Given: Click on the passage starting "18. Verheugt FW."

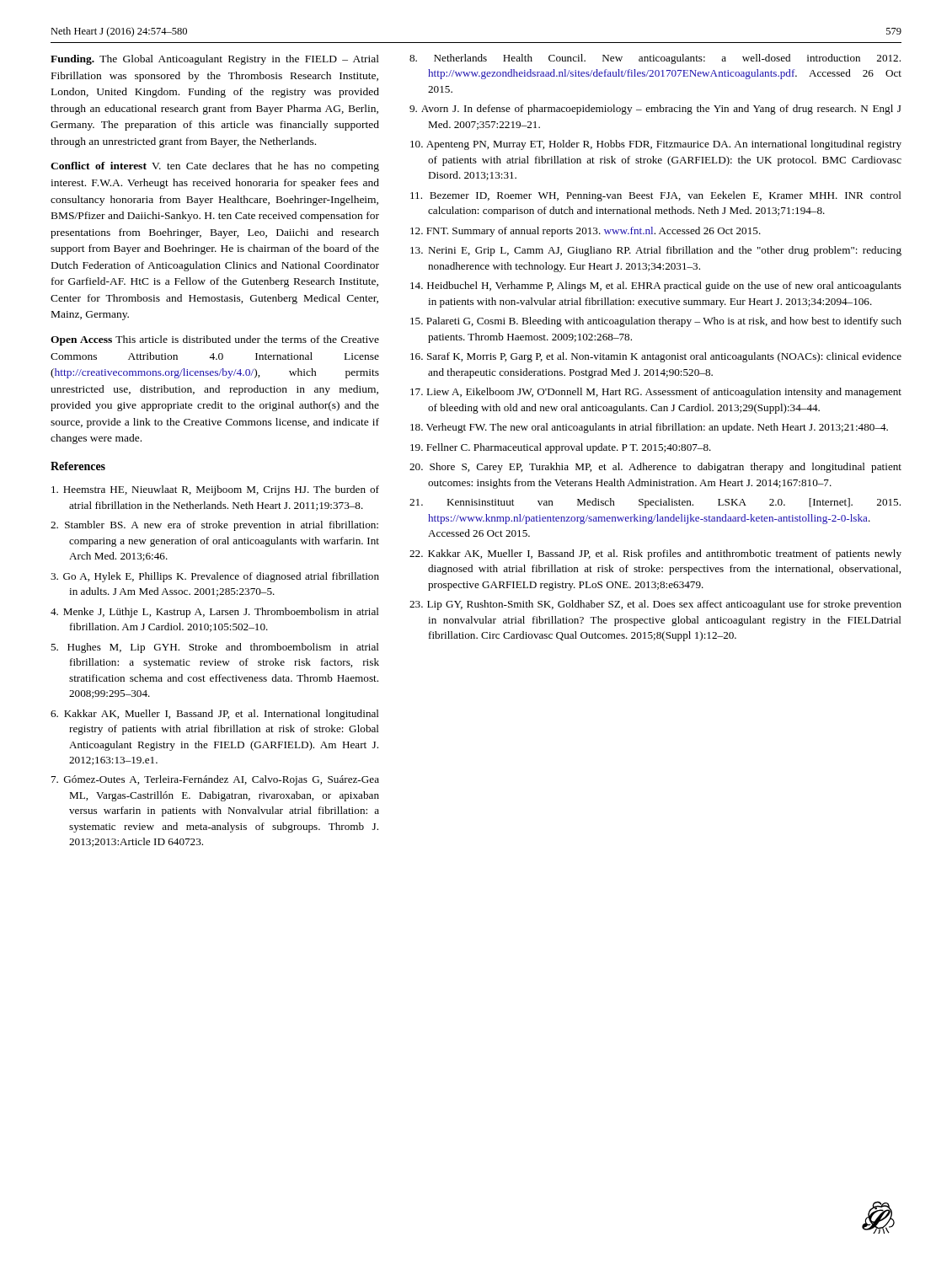Looking at the screenshot, I should pyautogui.click(x=655, y=428).
